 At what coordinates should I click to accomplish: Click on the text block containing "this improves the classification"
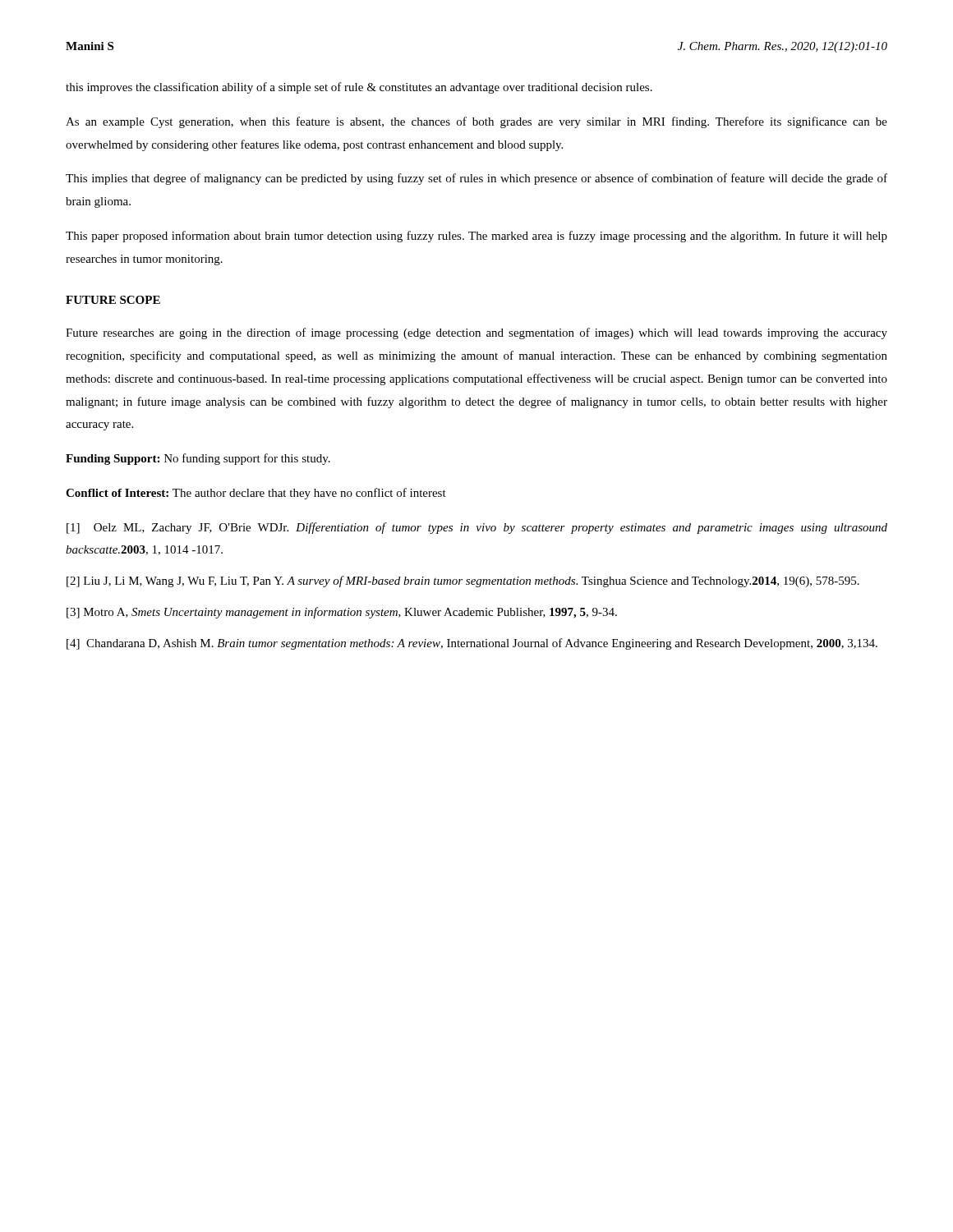pos(359,87)
